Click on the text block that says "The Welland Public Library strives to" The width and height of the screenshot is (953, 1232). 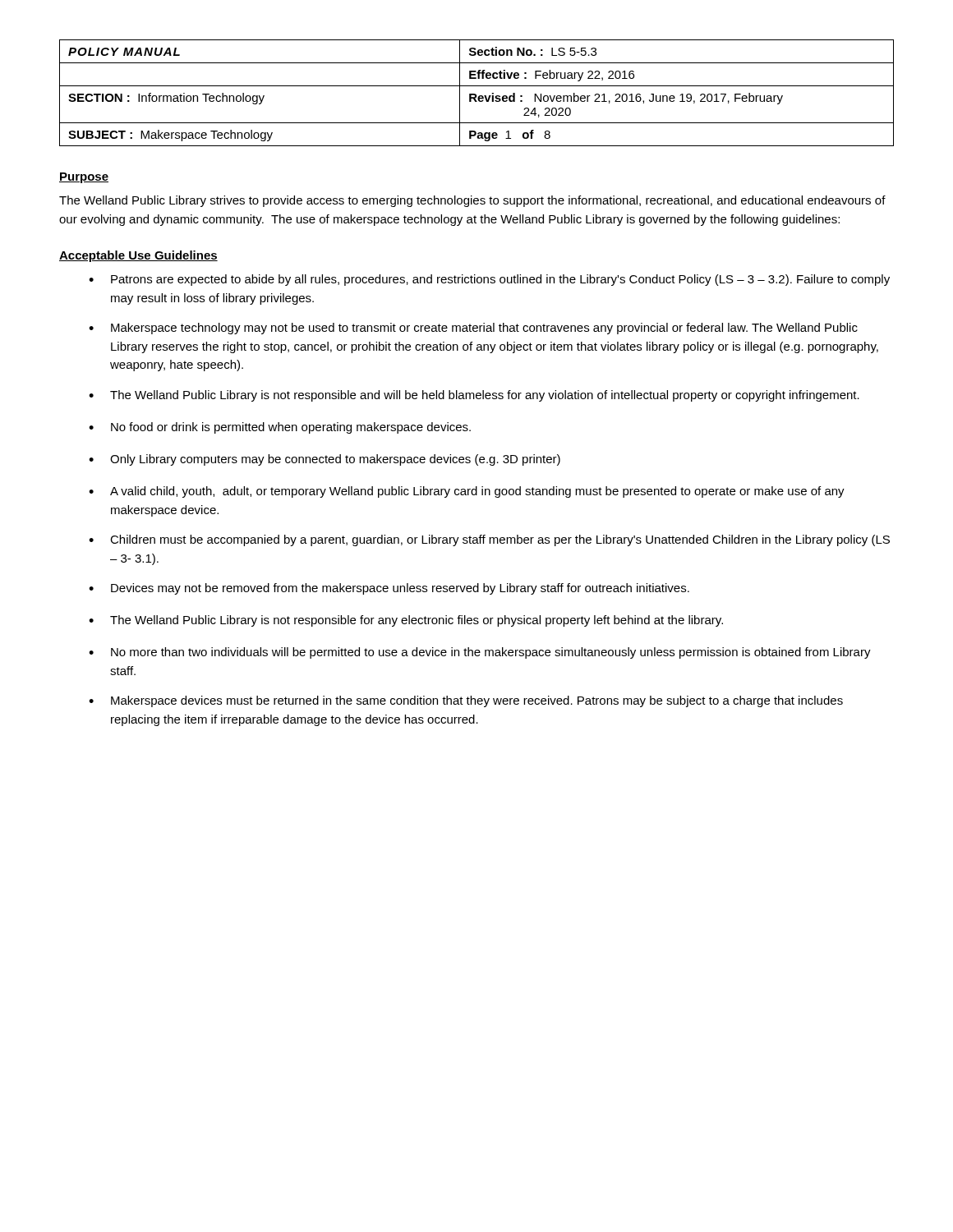click(472, 209)
